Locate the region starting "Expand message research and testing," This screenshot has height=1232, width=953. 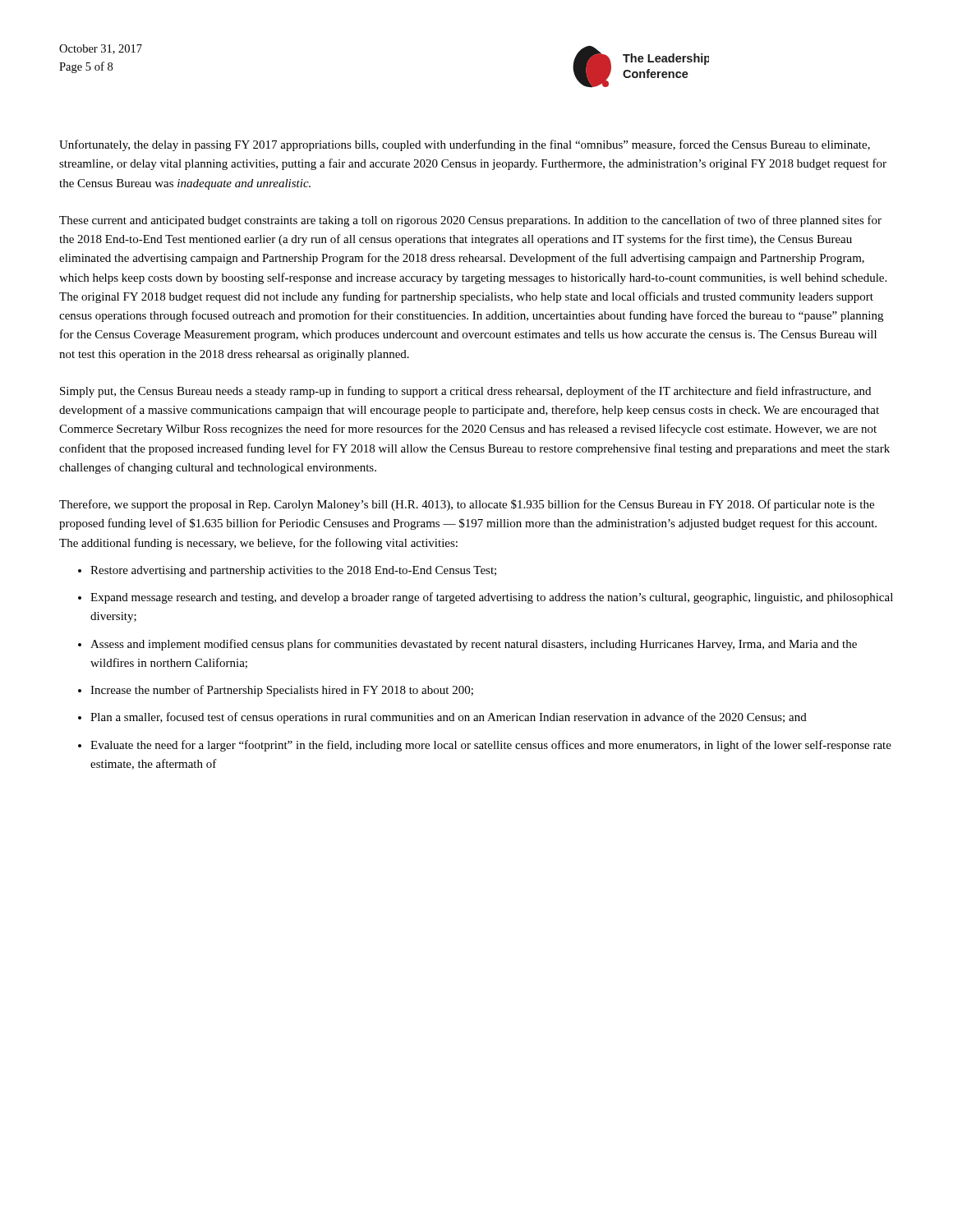492,607
